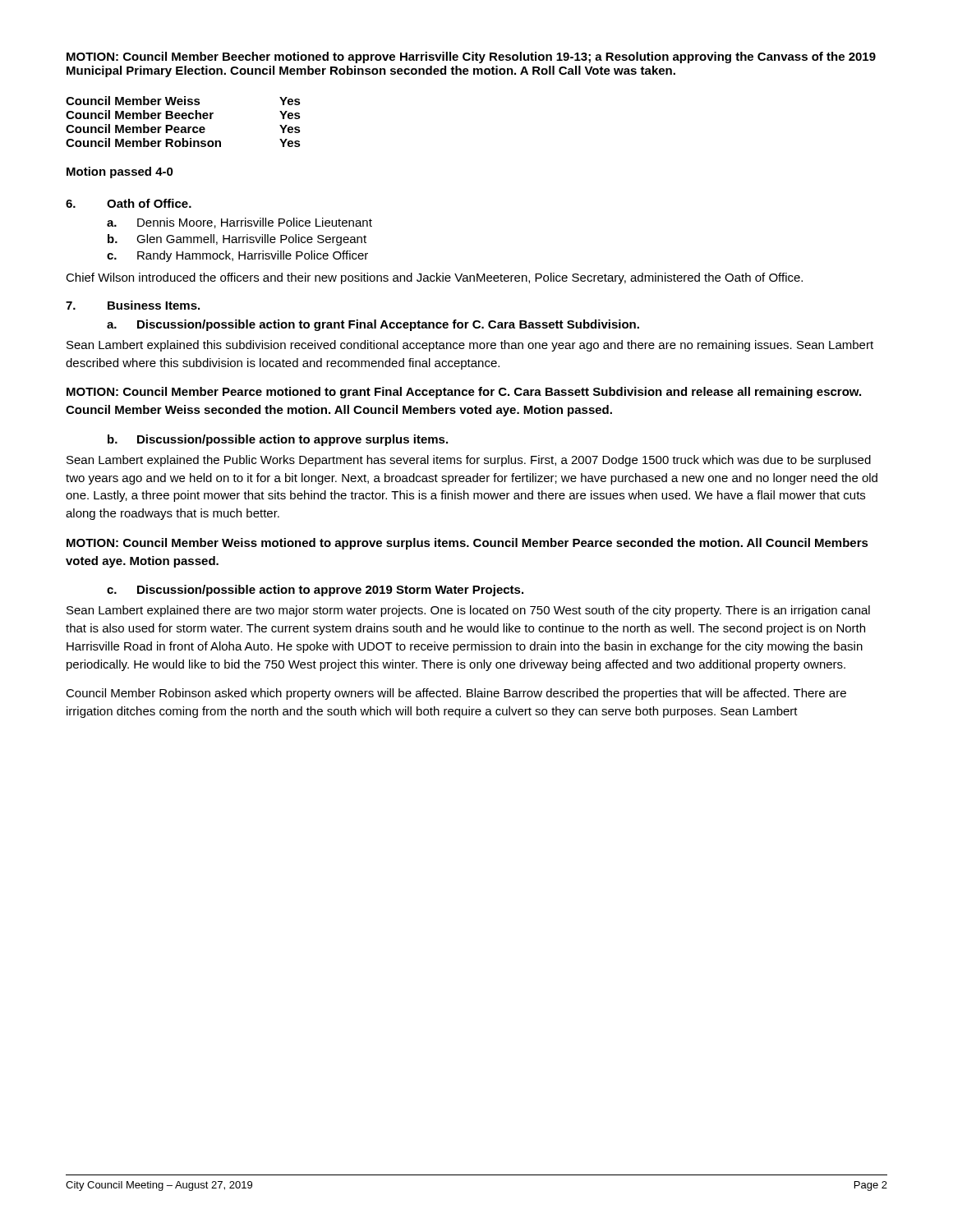Viewport: 953px width, 1232px height.
Task: Locate the text block starting "Council Member Robinson asked"
Action: 456,702
